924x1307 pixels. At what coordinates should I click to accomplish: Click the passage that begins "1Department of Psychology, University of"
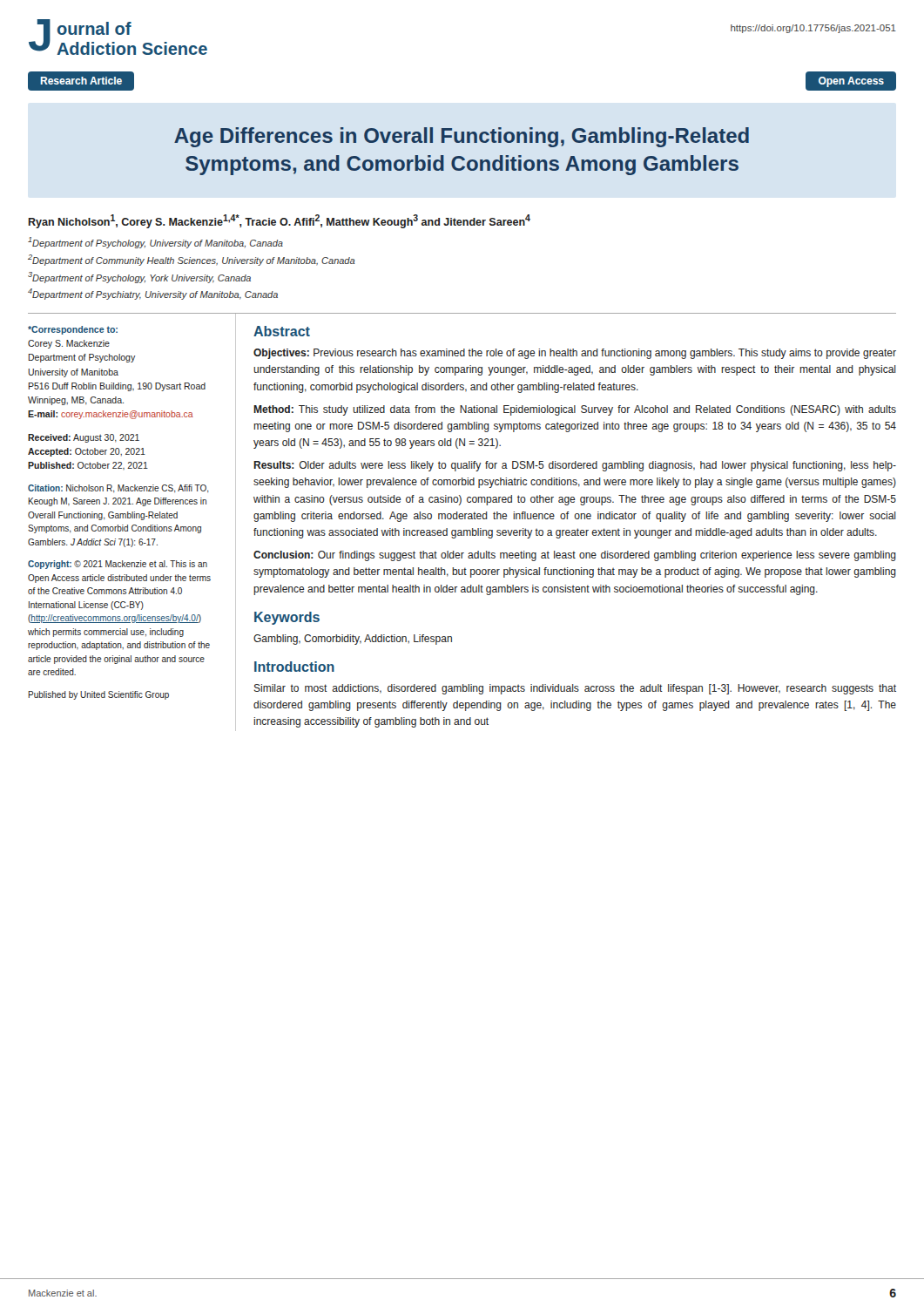[x=191, y=267]
